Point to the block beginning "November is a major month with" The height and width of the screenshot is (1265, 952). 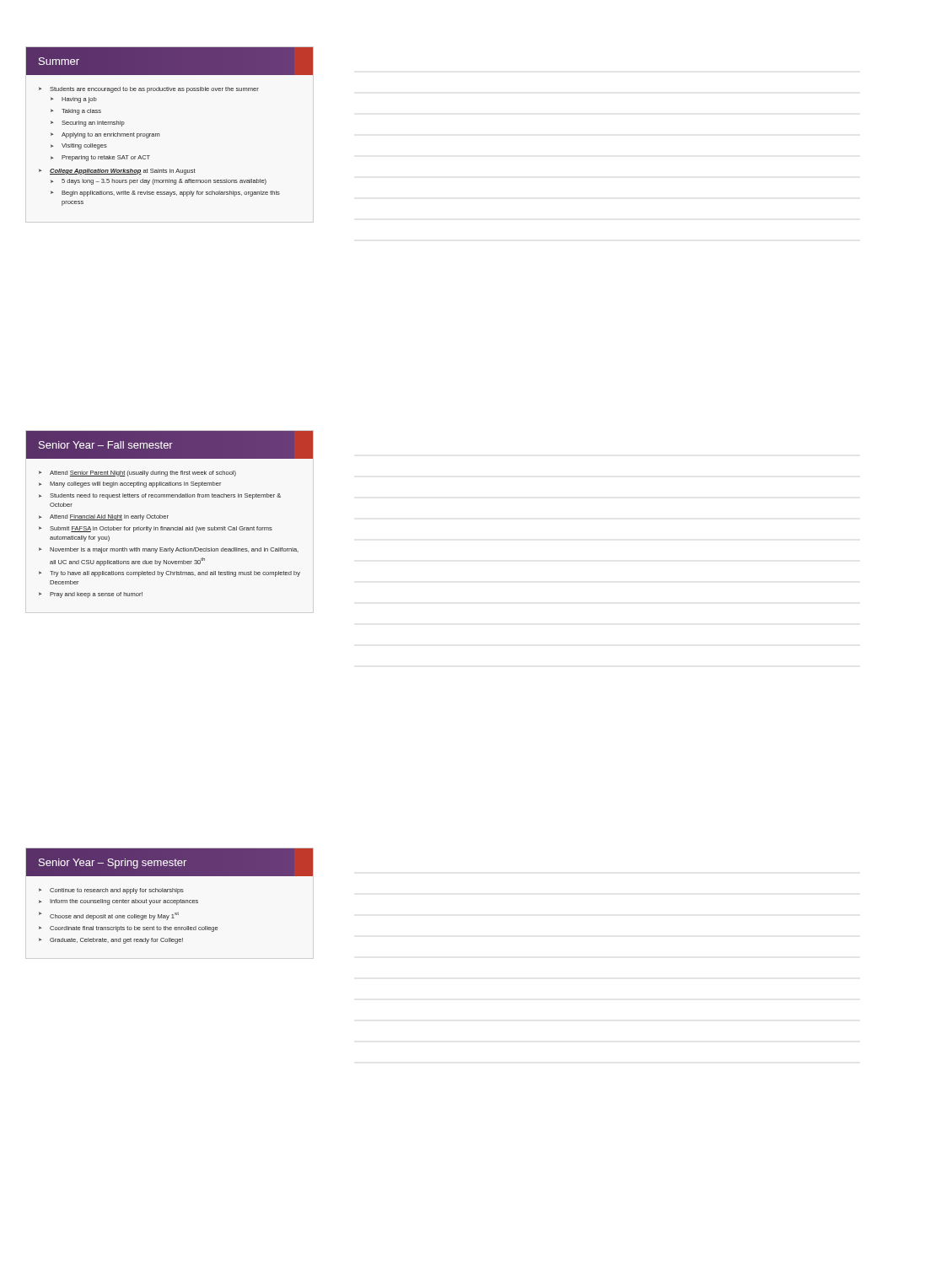point(174,555)
